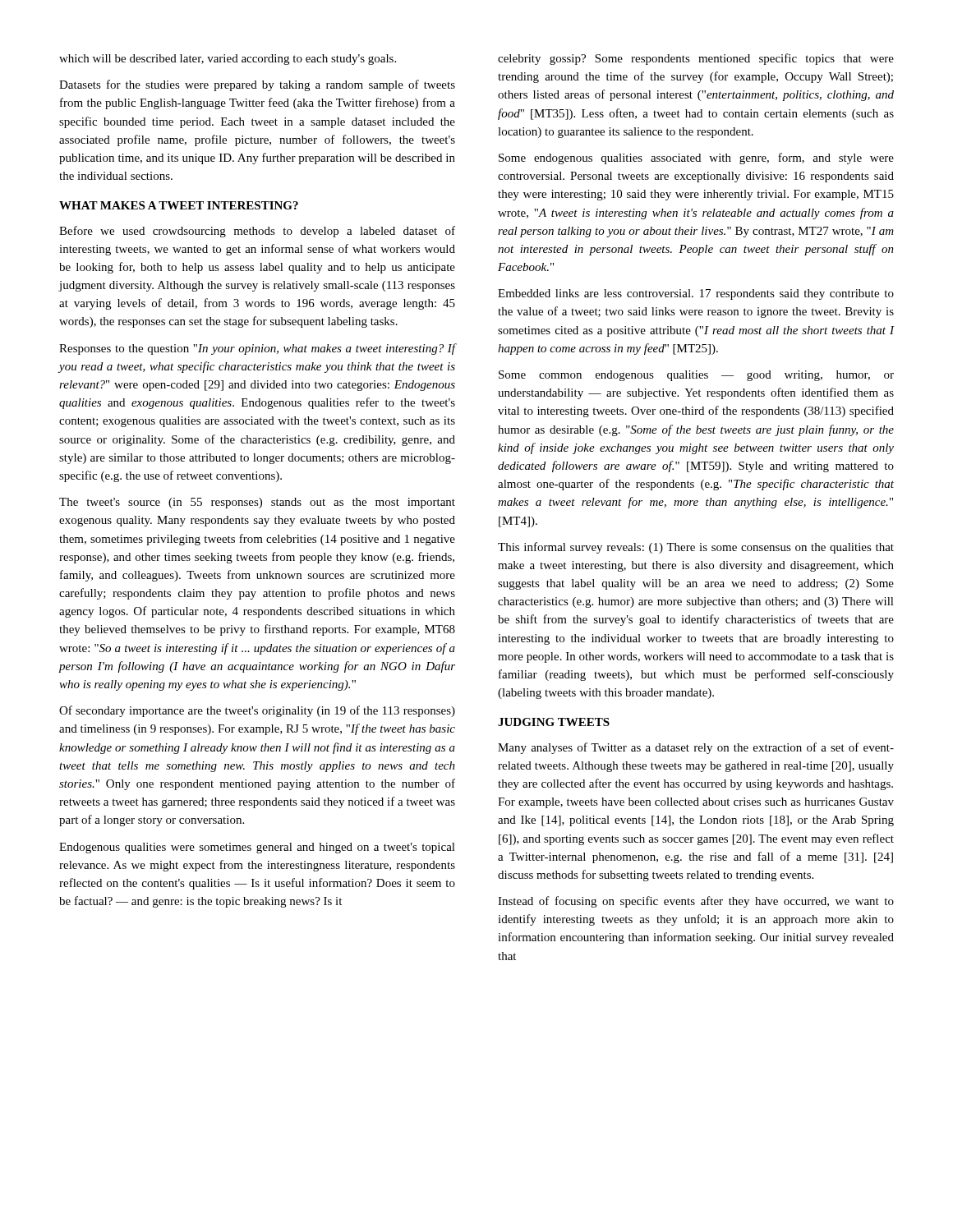Find the text block starting "This informal survey reveals: (1) There"

point(696,620)
